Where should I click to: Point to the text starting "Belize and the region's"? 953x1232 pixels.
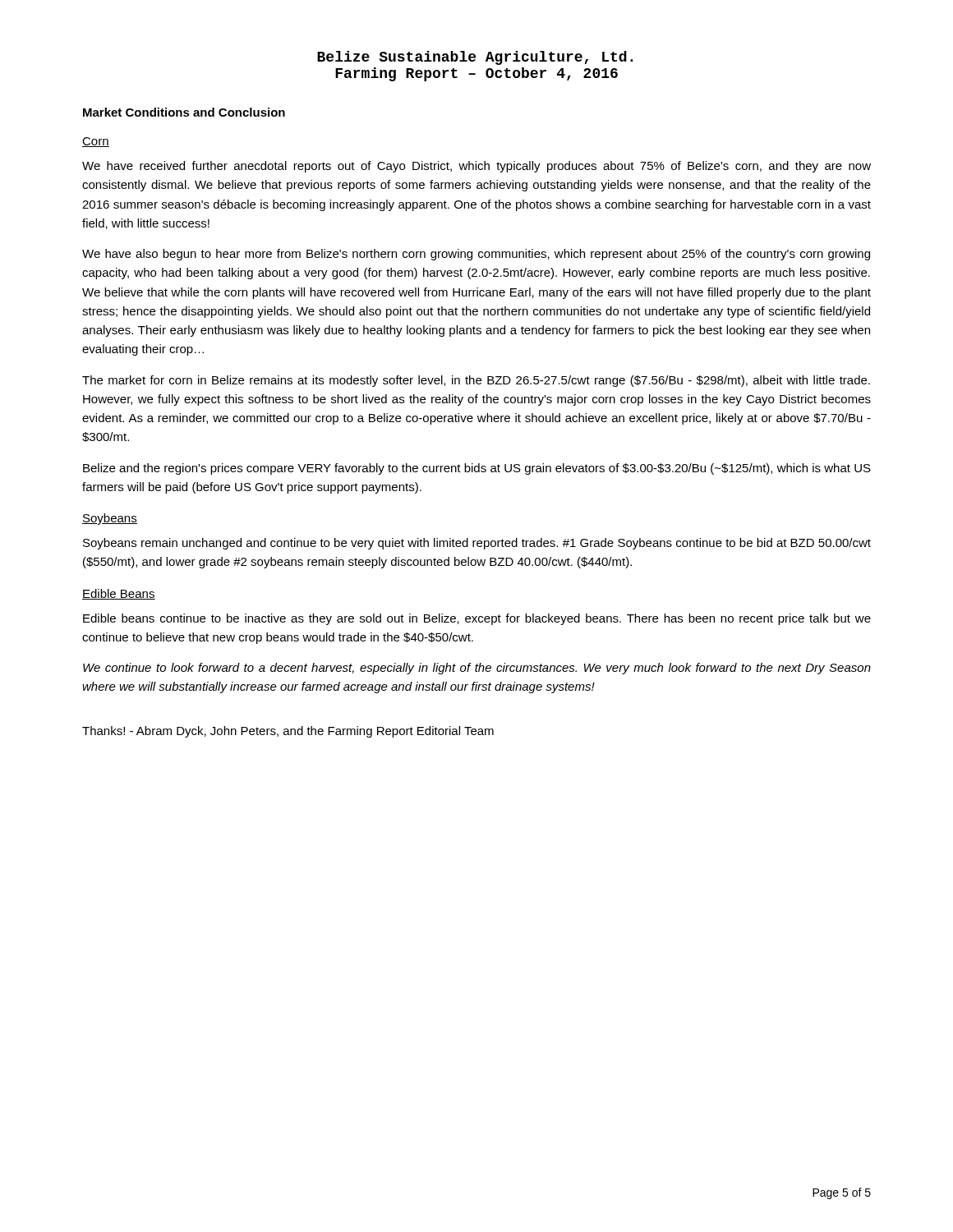(x=476, y=477)
